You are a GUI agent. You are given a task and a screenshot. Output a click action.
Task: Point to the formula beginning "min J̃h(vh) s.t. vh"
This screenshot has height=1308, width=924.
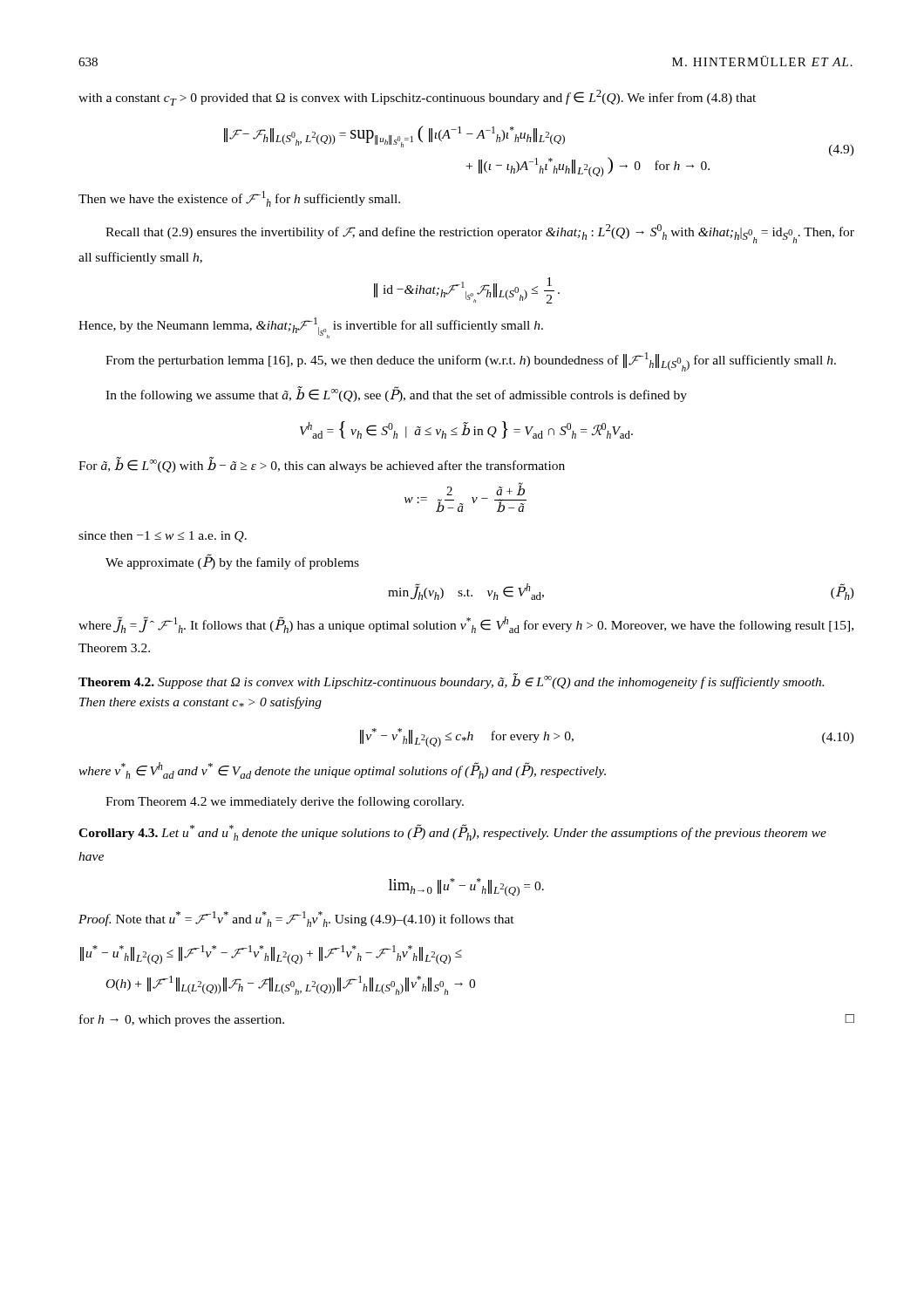[468, 592]
